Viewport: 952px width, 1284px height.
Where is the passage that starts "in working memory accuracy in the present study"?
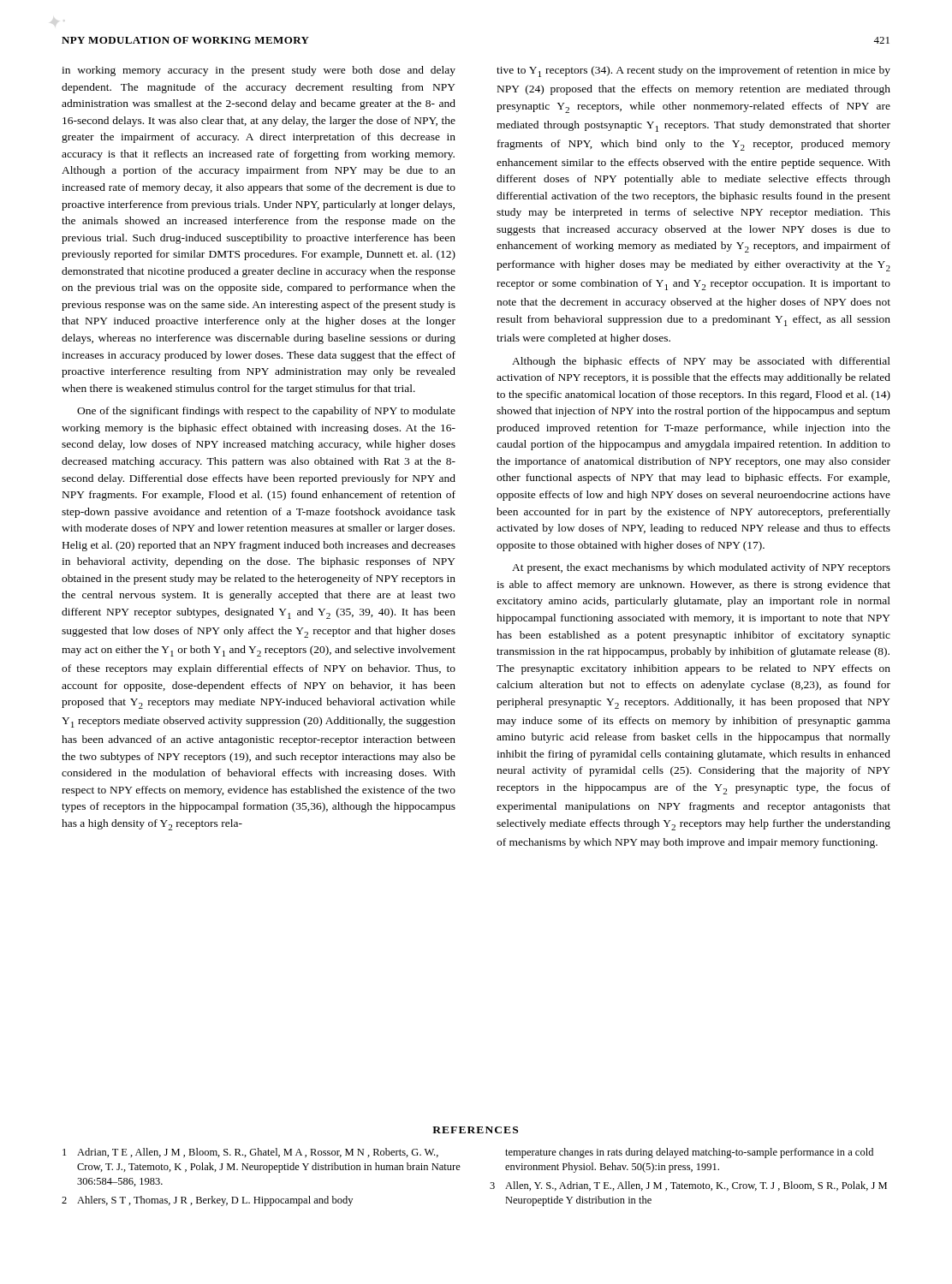(x=259, y=448)
